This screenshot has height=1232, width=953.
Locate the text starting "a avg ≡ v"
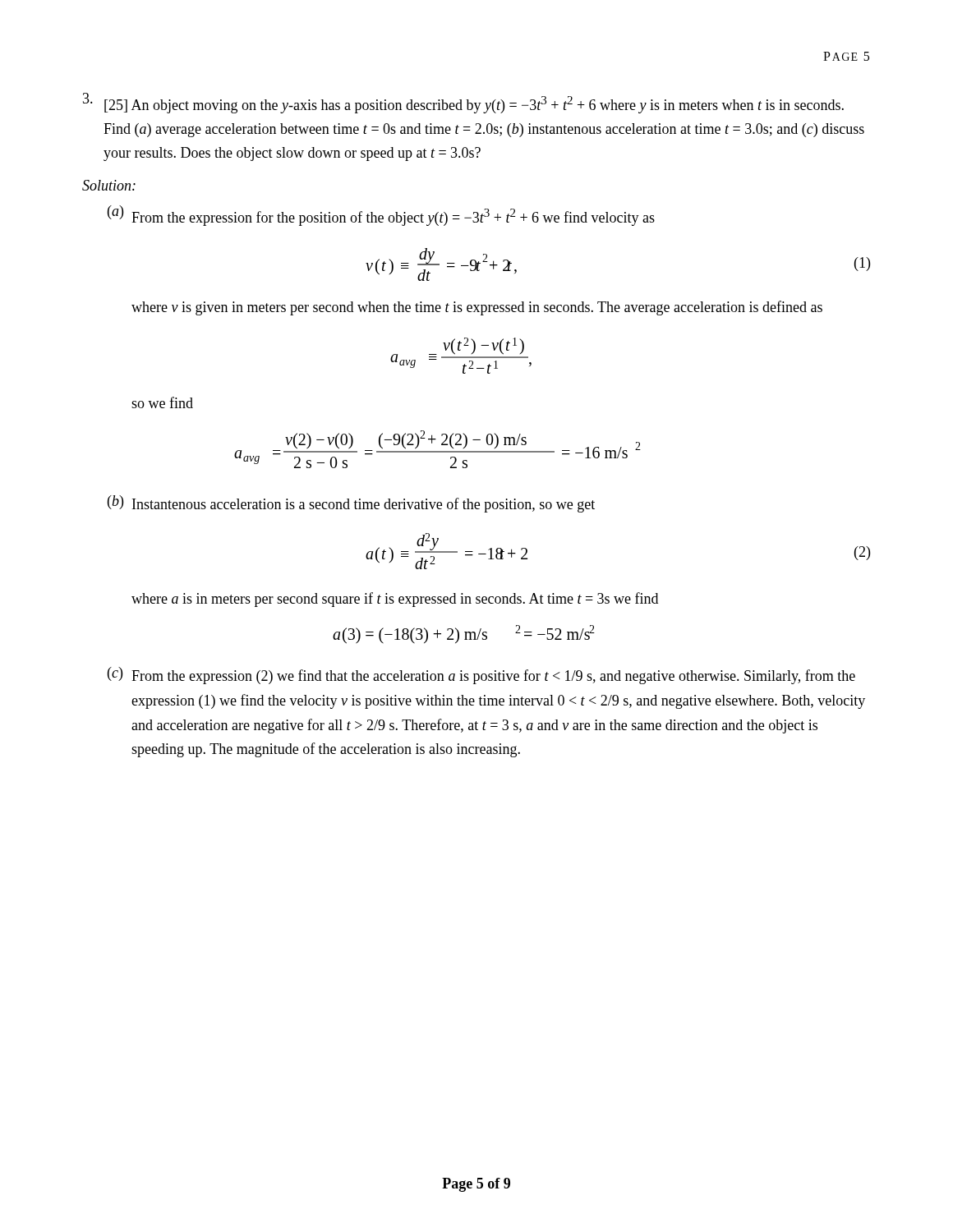489,356
